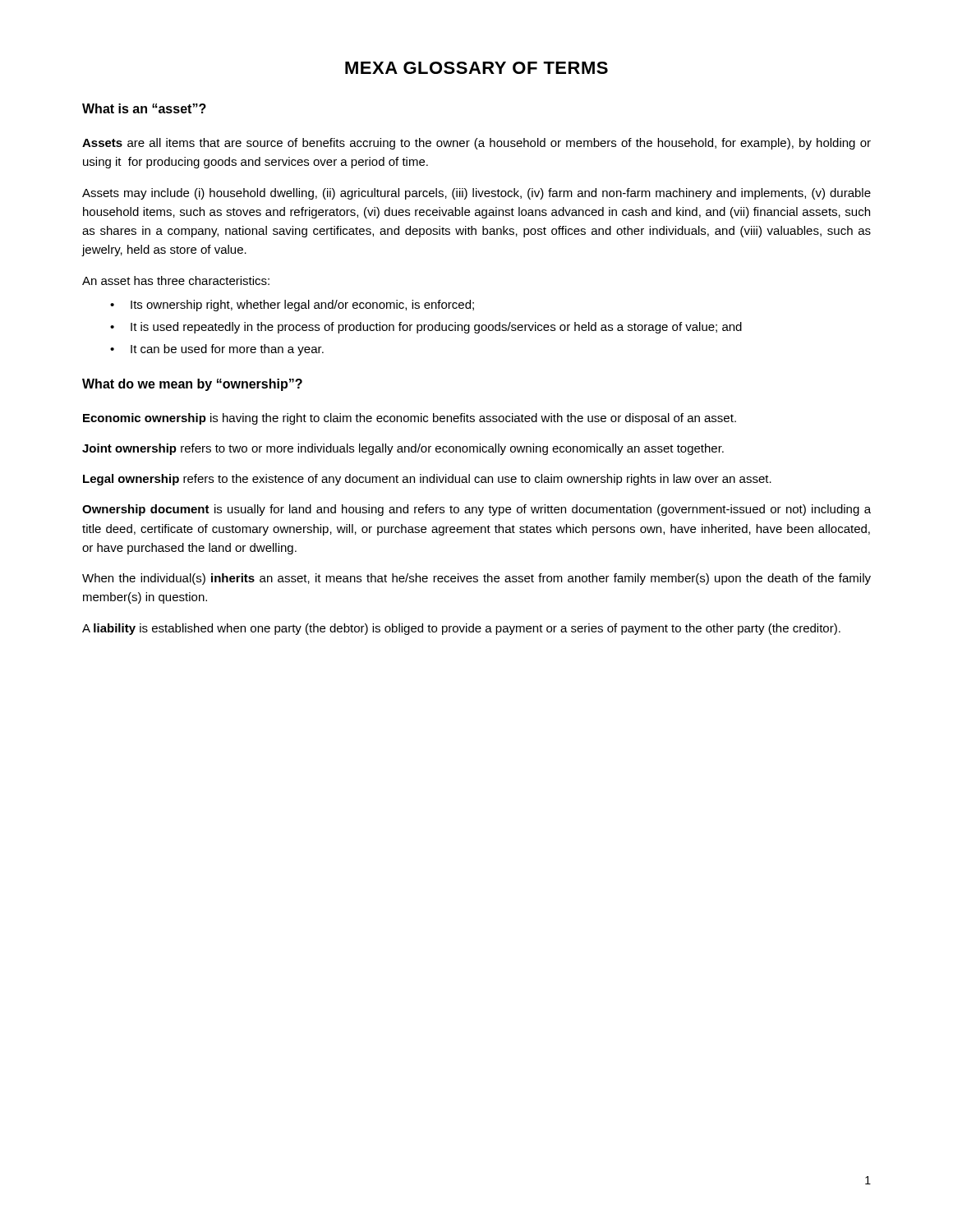Navigate to the passage starting "• Its ownership right, whether legal and/or"
953x1232 pixels.
point(292,306)
